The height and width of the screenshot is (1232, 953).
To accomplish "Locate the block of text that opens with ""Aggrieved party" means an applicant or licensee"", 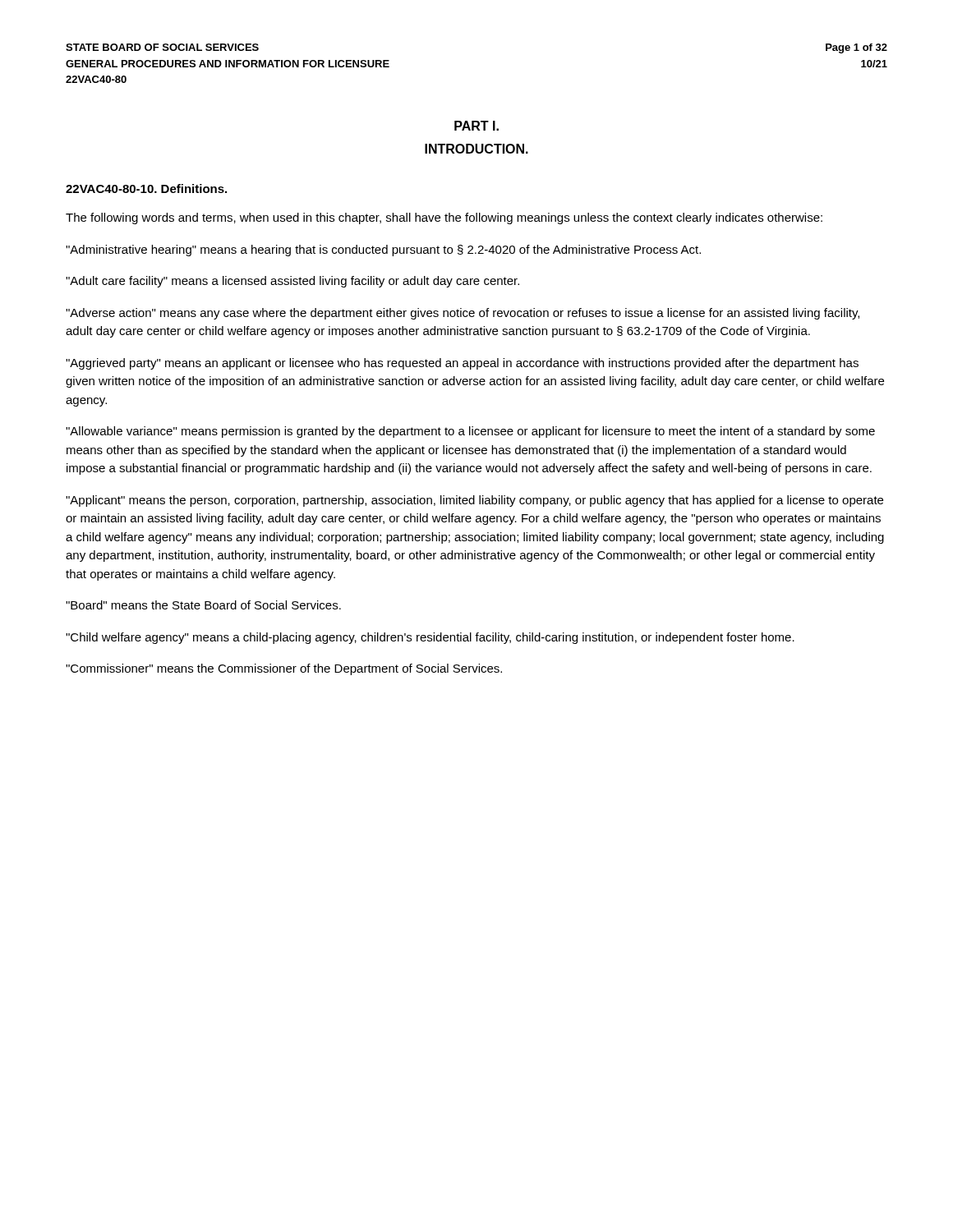I will click(x=475, y=381).
